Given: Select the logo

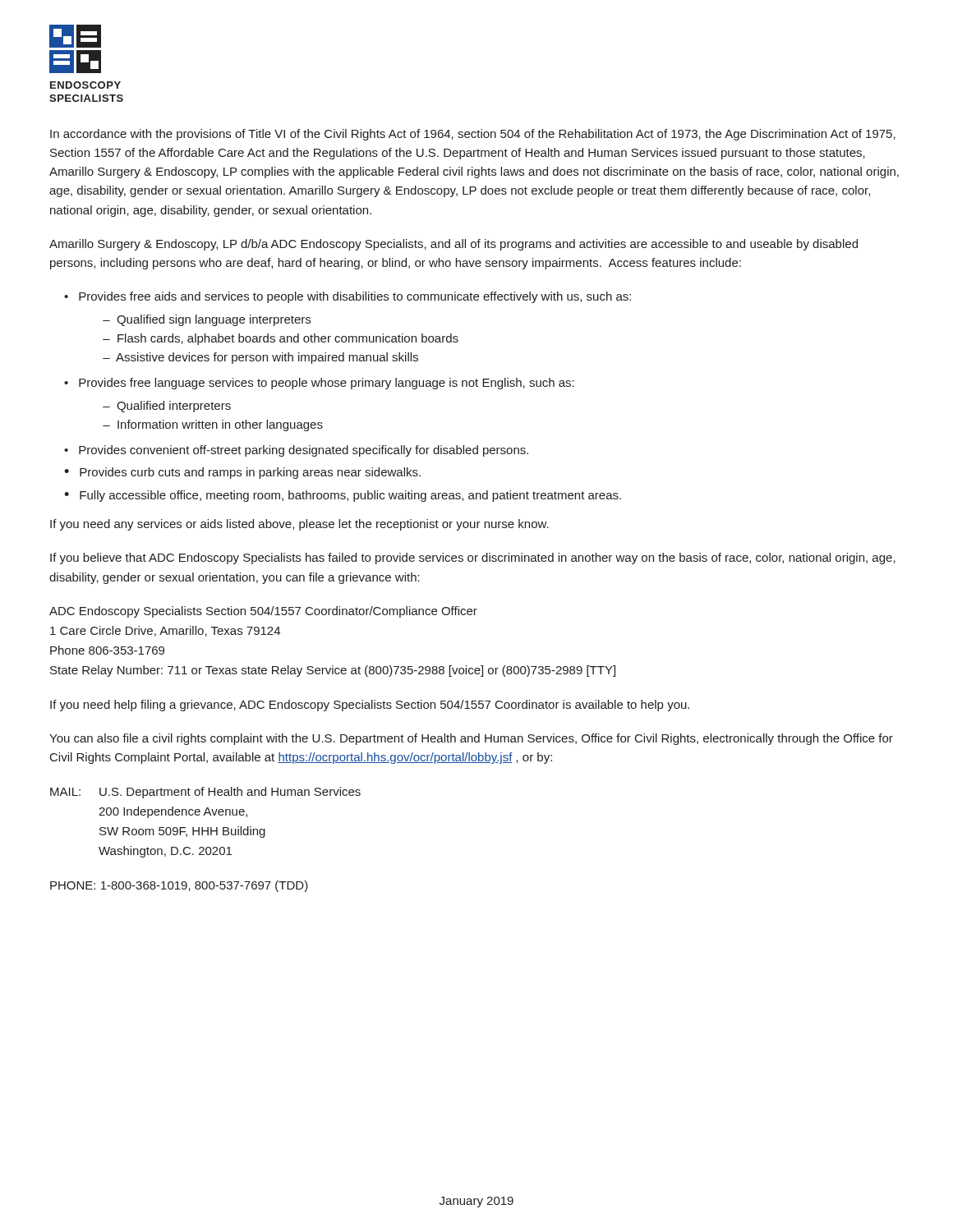Looking at the screenshot, I should (x=476, y=65).
